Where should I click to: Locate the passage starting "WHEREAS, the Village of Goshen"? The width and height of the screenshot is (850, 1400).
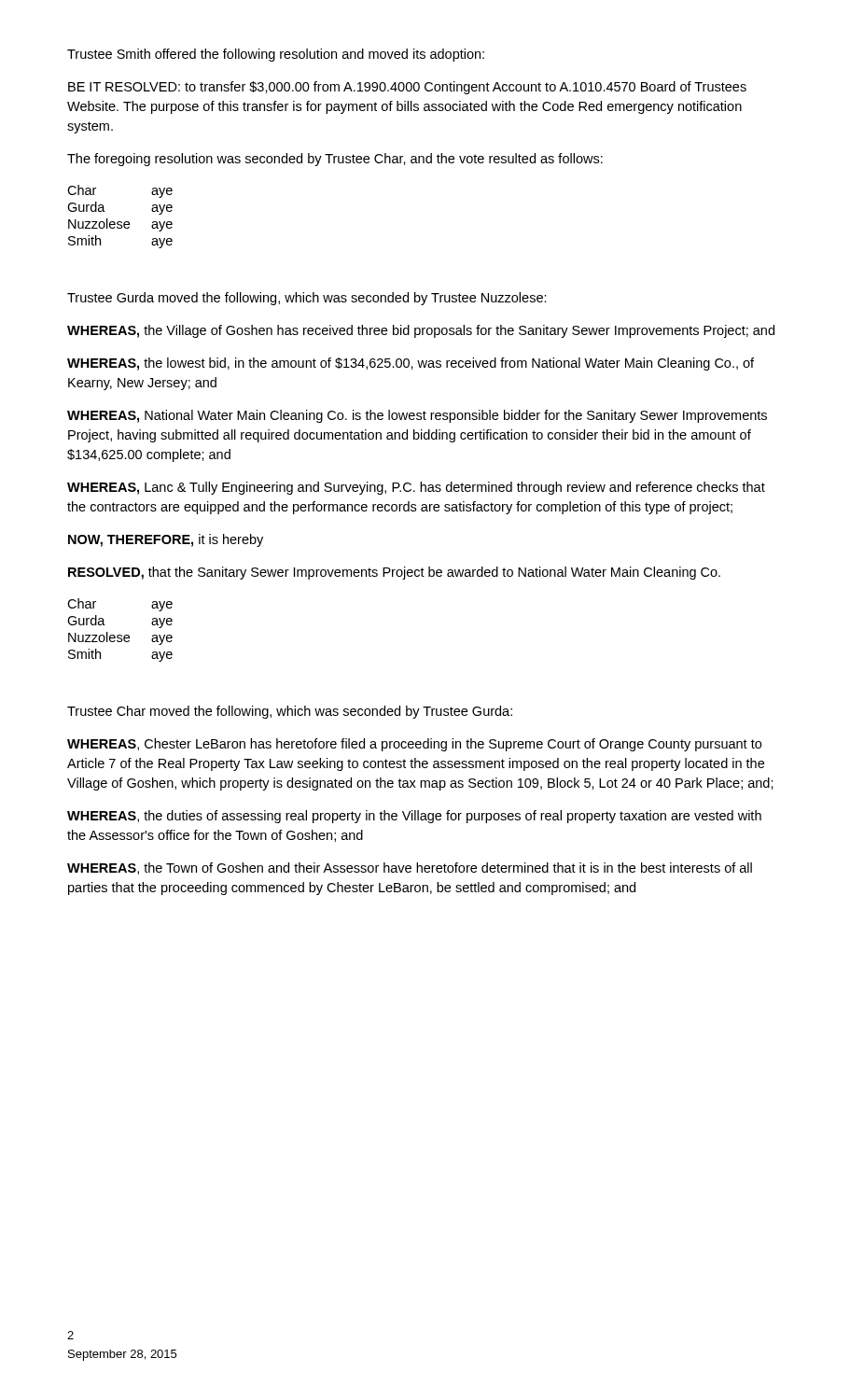(425, 331)
